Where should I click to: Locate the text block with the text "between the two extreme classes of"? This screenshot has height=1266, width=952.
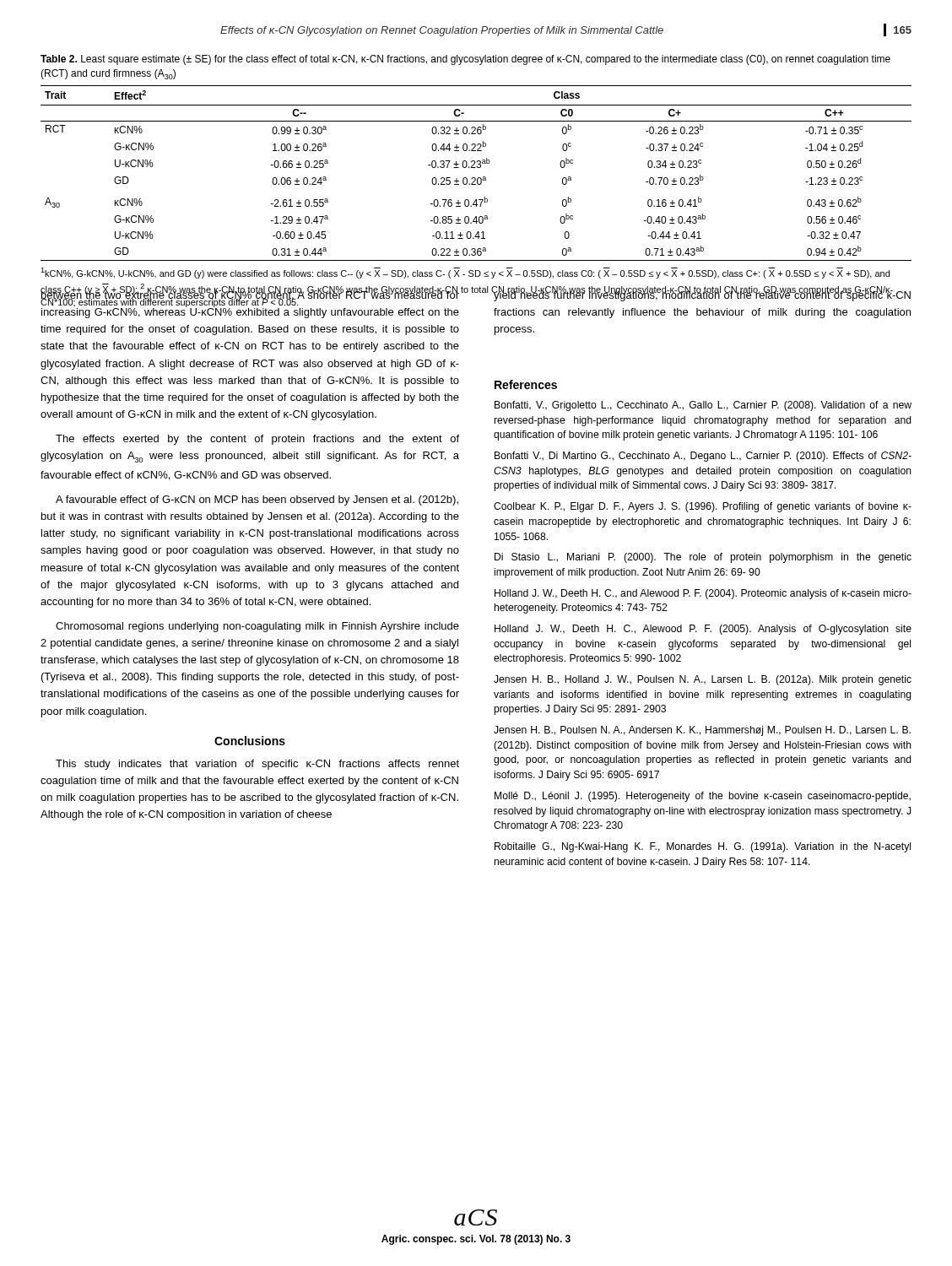(x=250, y=503)
